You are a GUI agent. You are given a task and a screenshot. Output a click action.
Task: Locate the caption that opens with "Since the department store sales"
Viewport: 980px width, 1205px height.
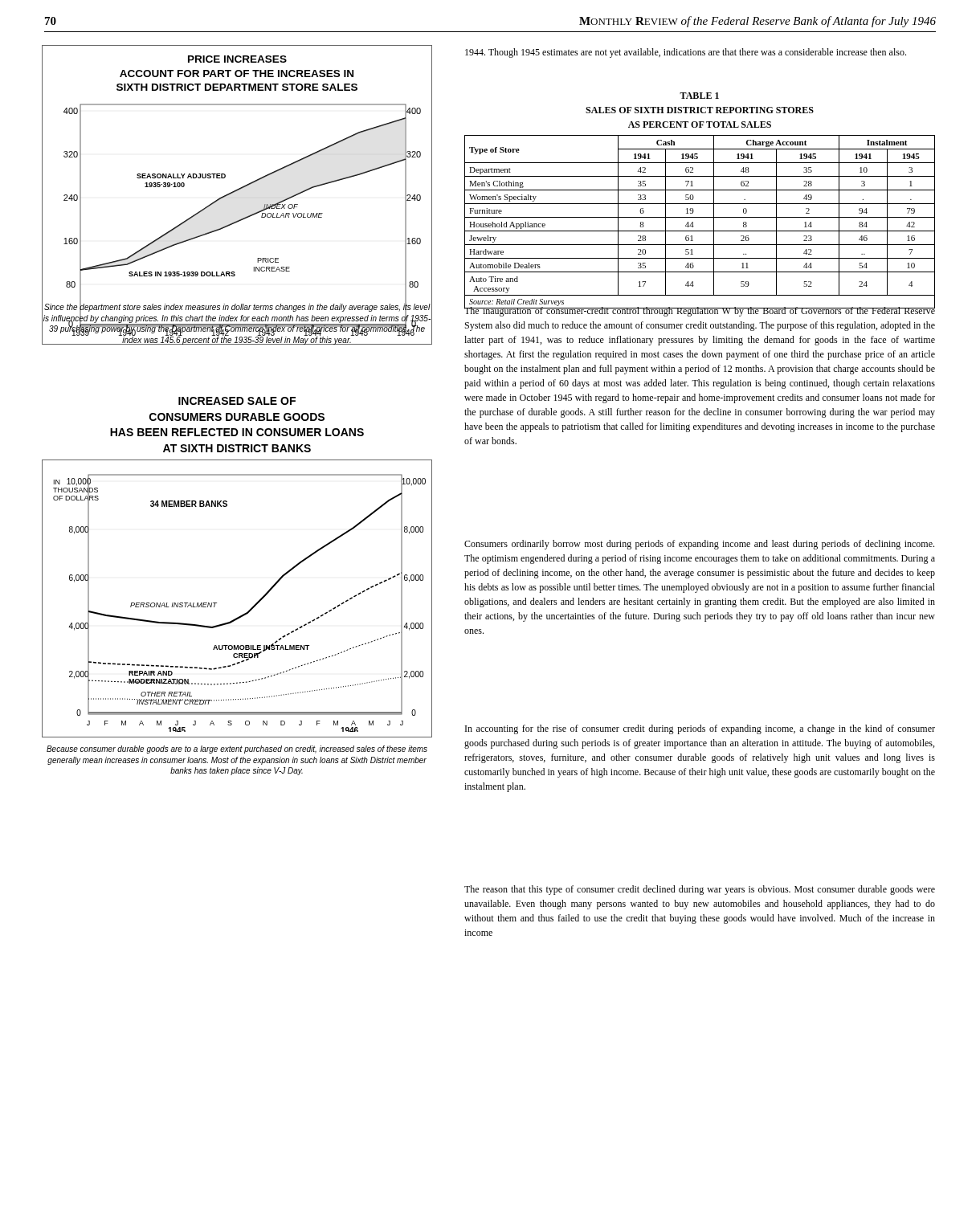point(237,324)
